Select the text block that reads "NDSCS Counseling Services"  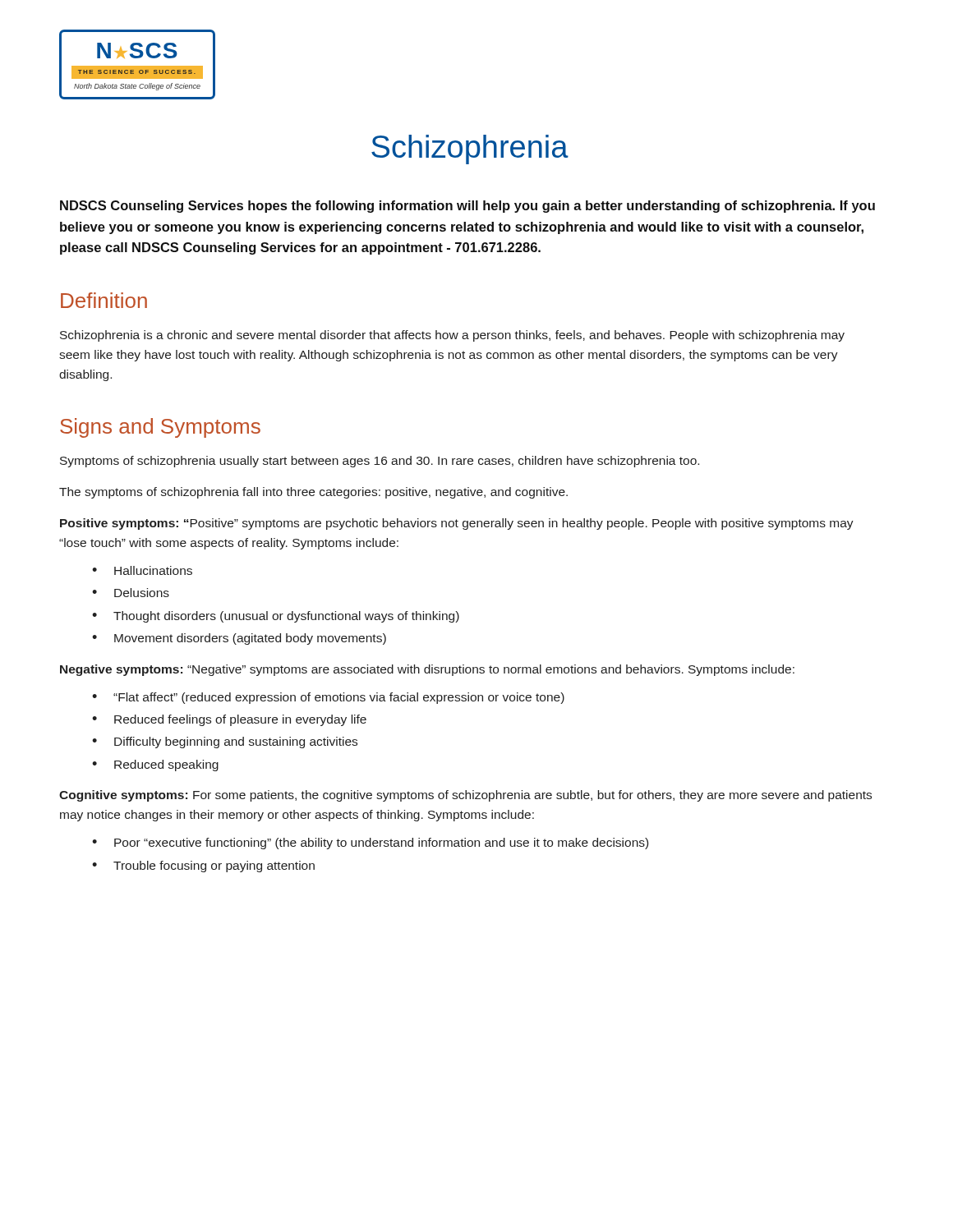click(469, 227)
